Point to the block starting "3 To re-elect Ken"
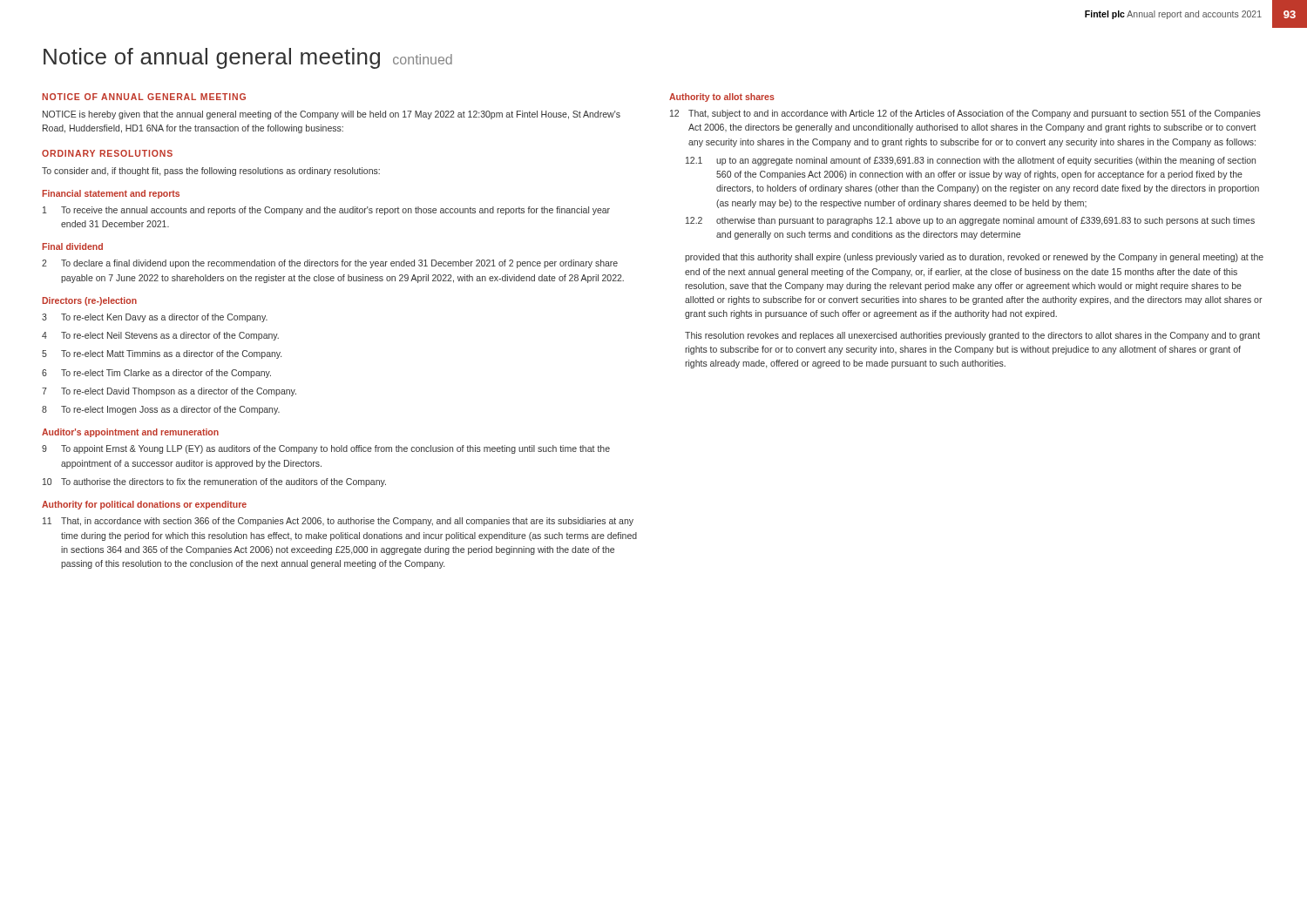The width and height of the screenshot is (1307, 924). [x=155, y=318]
